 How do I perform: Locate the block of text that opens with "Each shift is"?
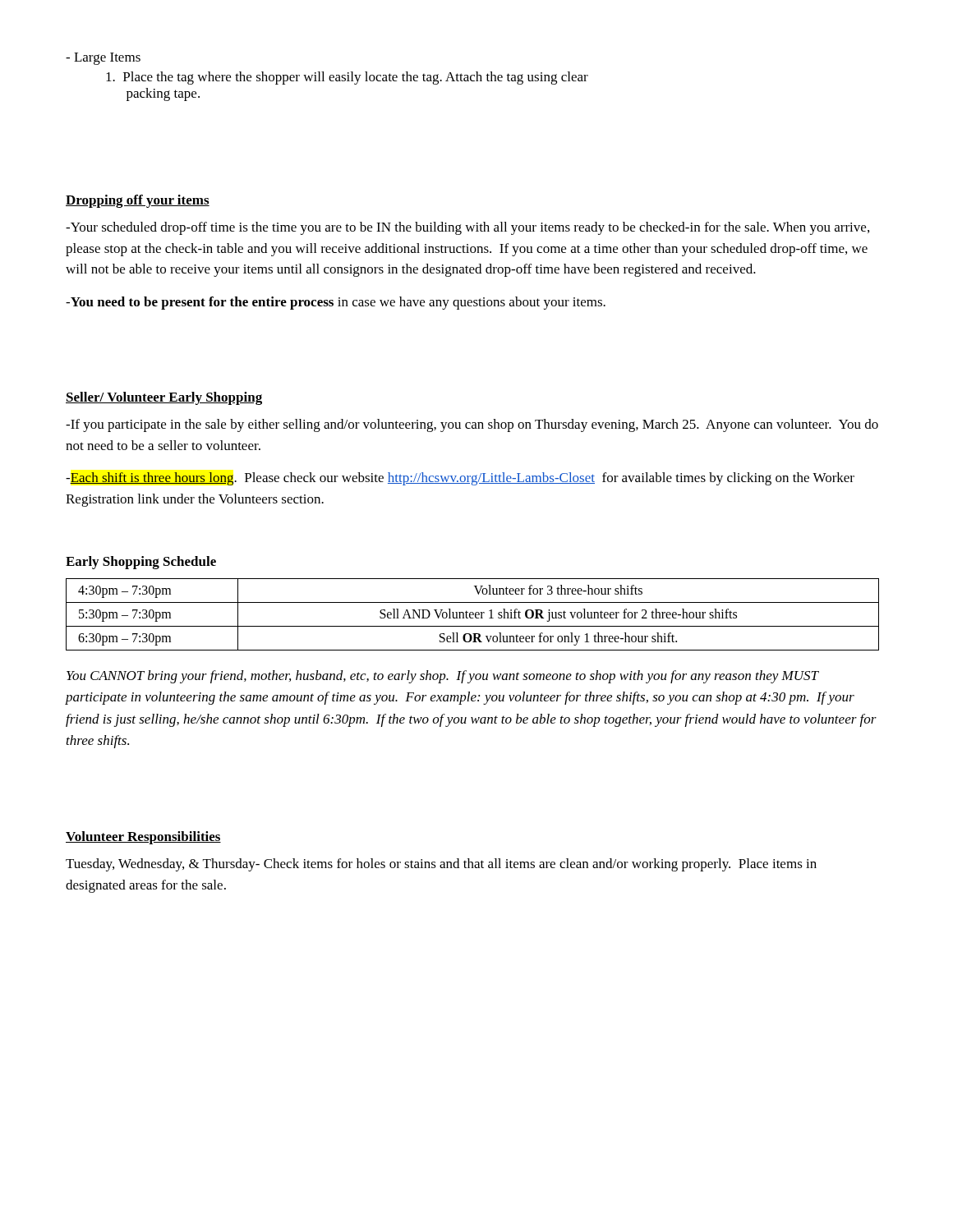pyautogui.click(x=460, y=488)
